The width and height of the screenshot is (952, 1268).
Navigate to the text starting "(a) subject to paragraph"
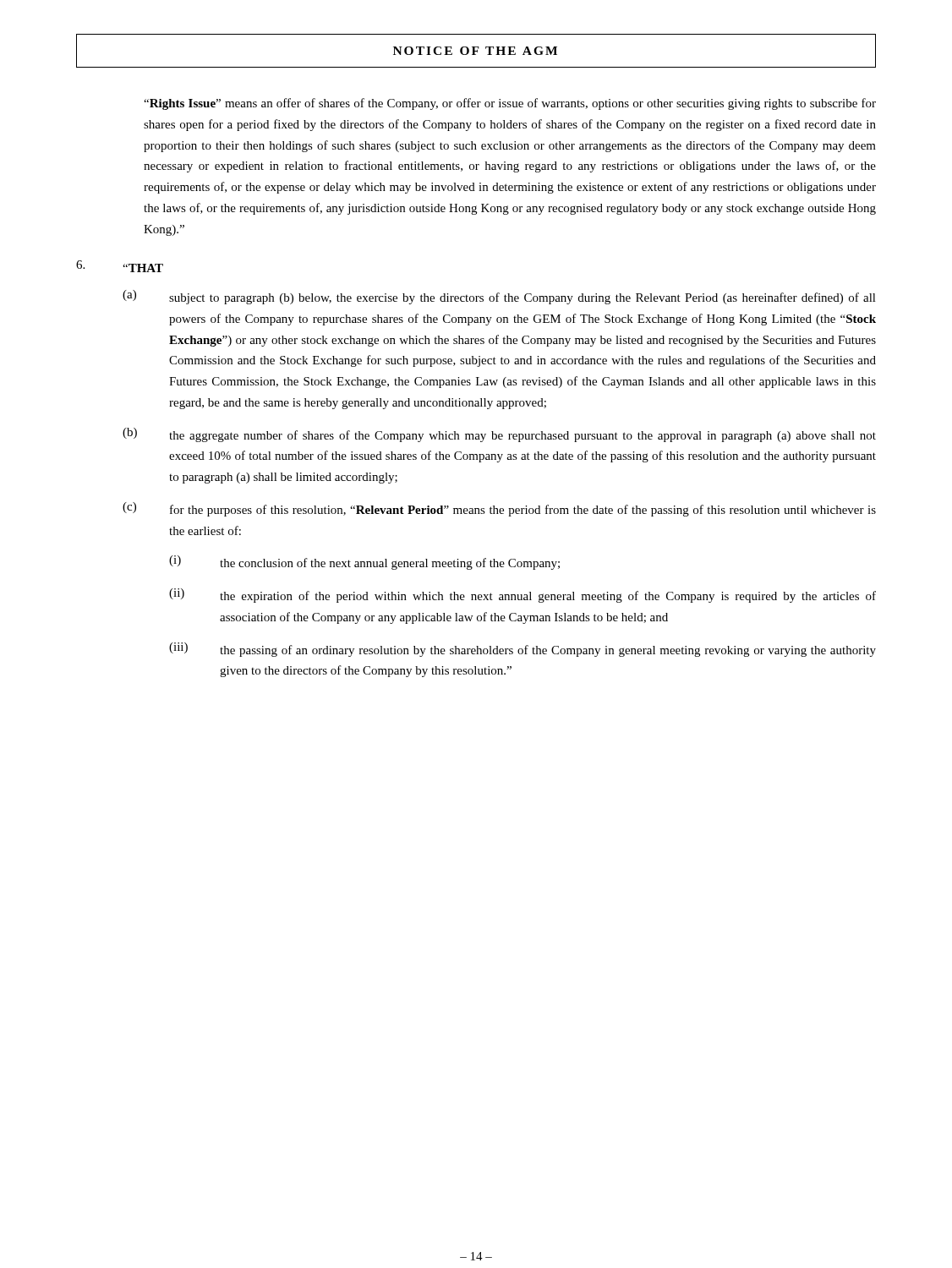coord(499,350)
